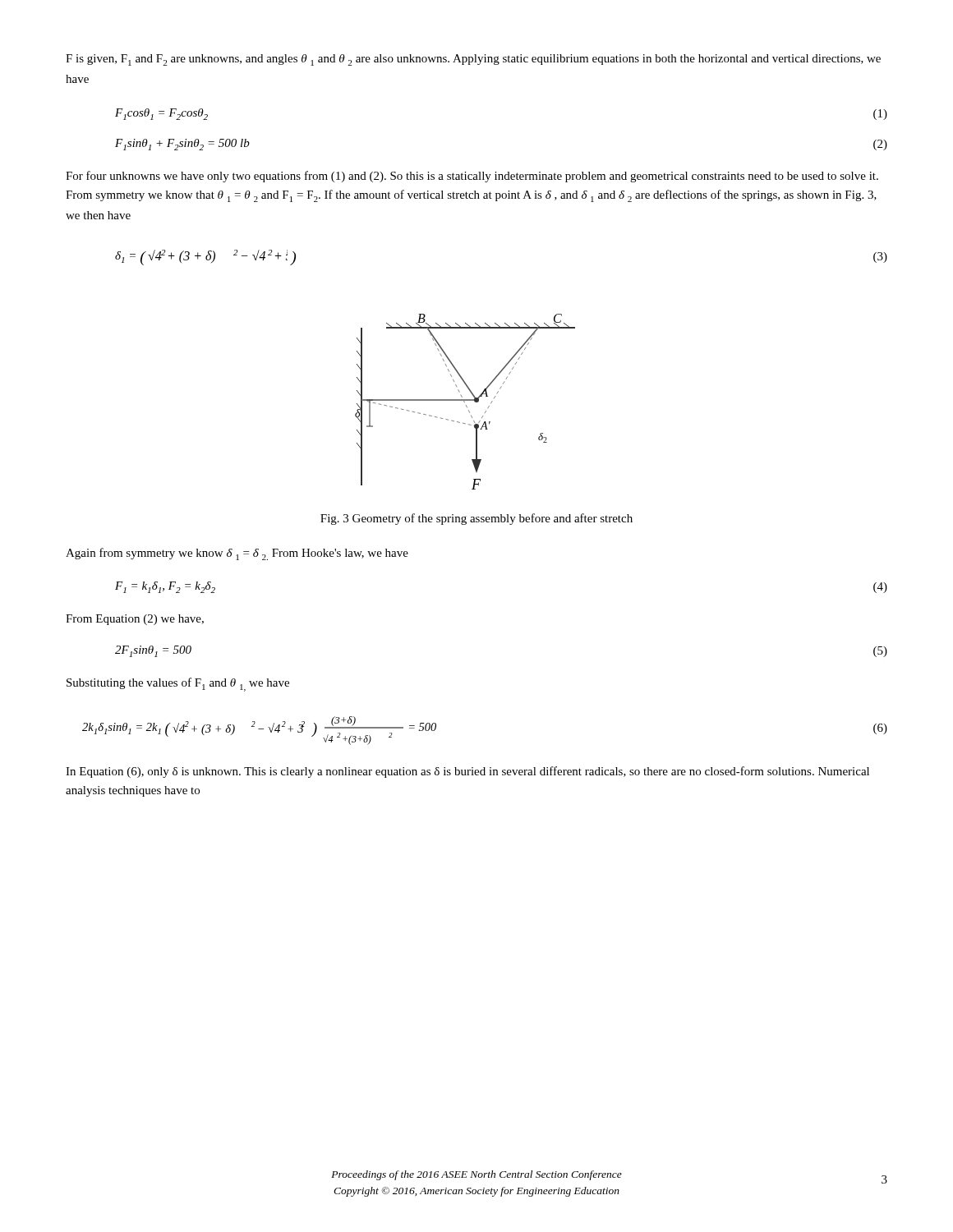This screenshot has height=1232, width=953.
Task: Find the text block starting "δ1 = ( √4 2 + (3"
Action: [x=171, y=257]
